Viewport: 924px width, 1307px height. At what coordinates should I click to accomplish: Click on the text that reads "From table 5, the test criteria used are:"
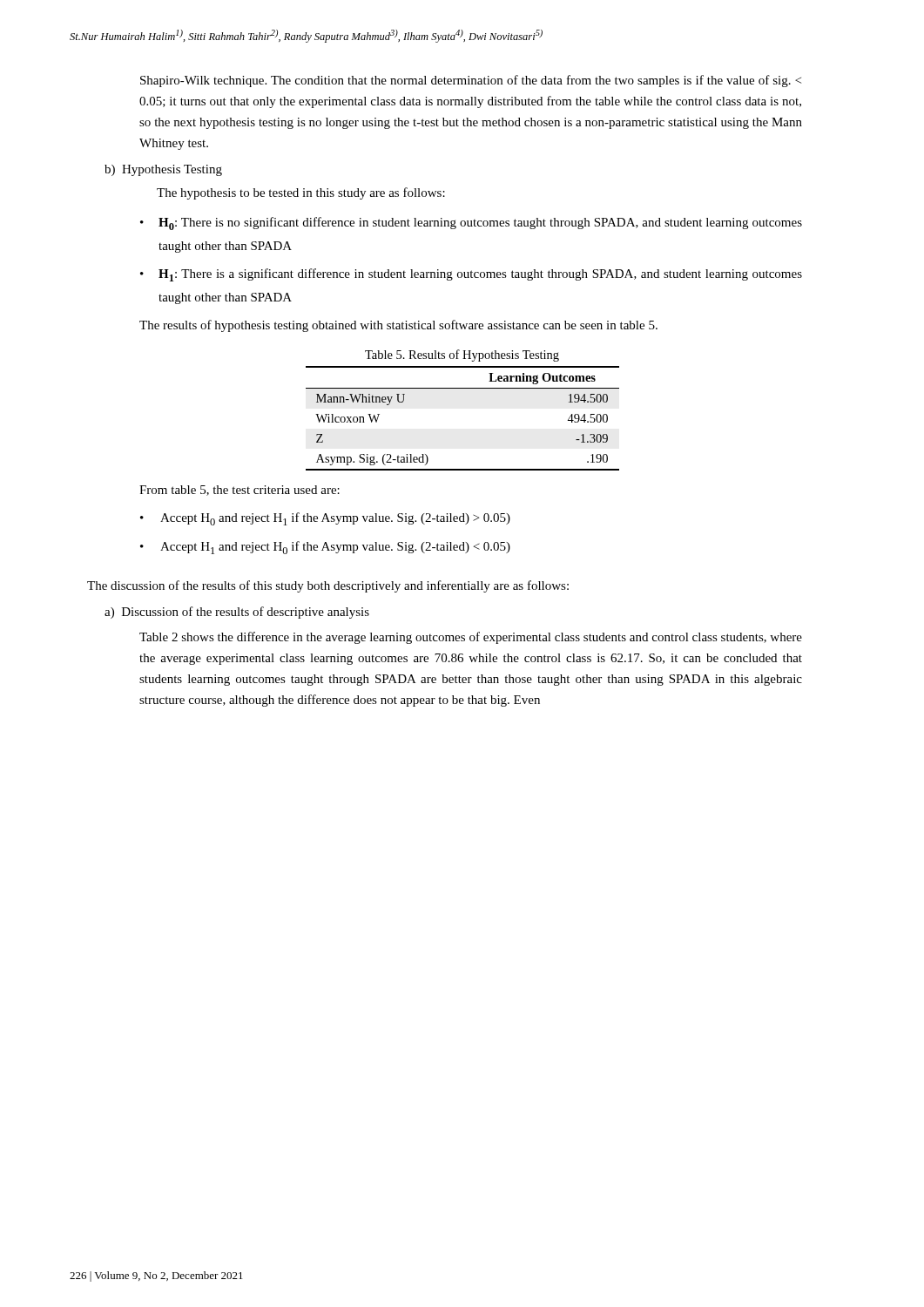240,490
